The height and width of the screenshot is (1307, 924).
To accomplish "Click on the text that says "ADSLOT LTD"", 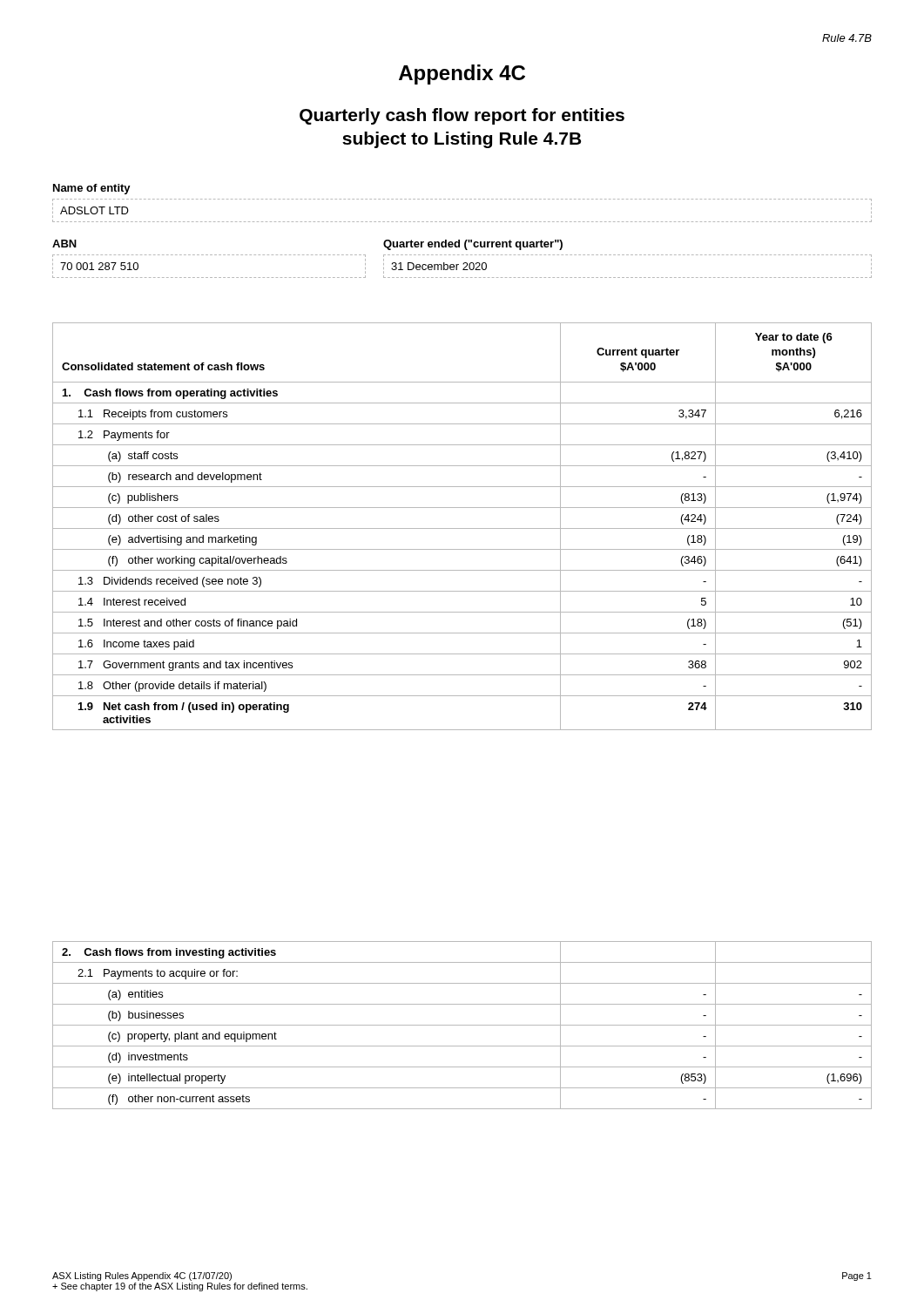I will tap(94, 210).
